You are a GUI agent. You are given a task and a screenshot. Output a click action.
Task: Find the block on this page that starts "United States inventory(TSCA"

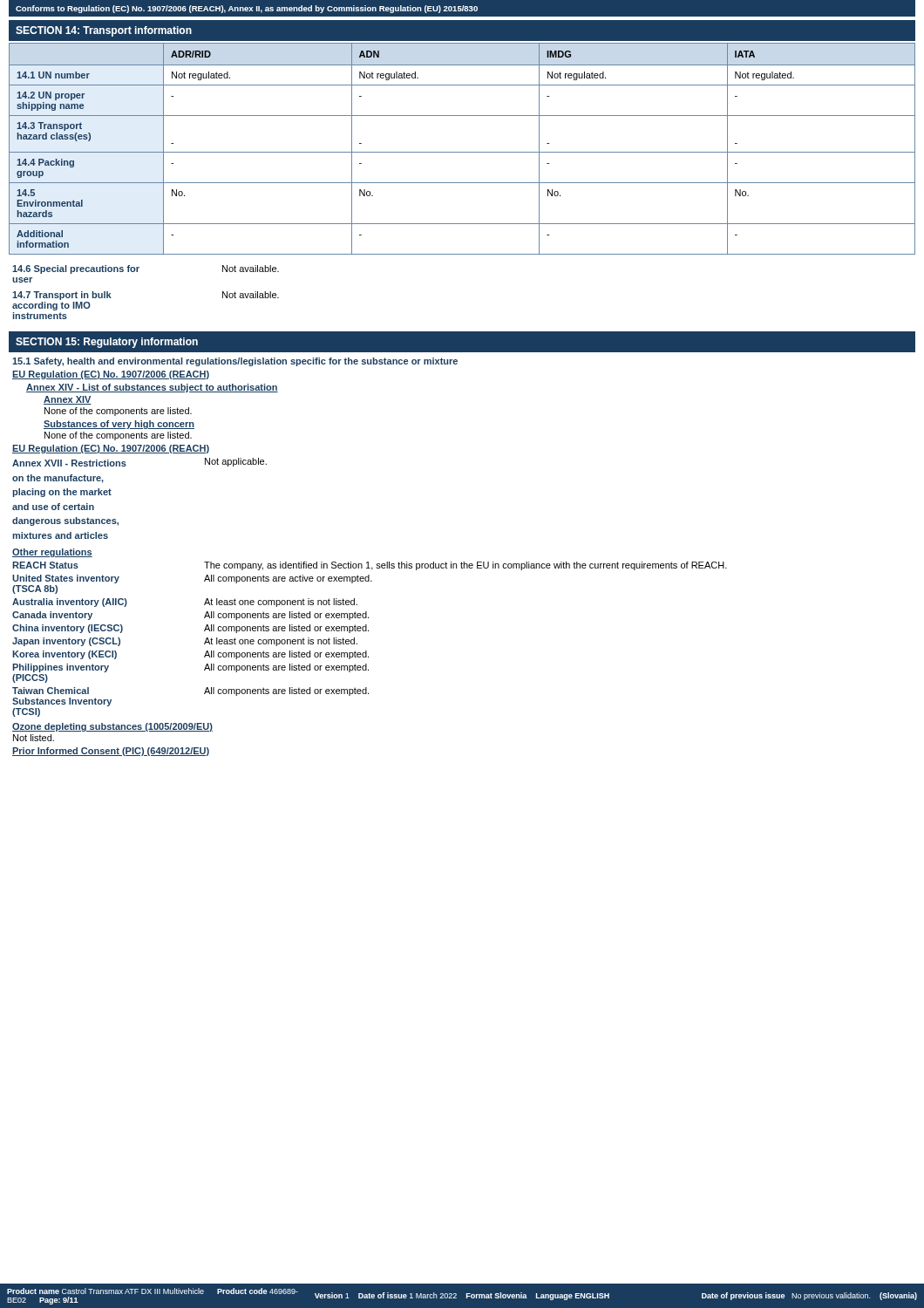(71, 579)
